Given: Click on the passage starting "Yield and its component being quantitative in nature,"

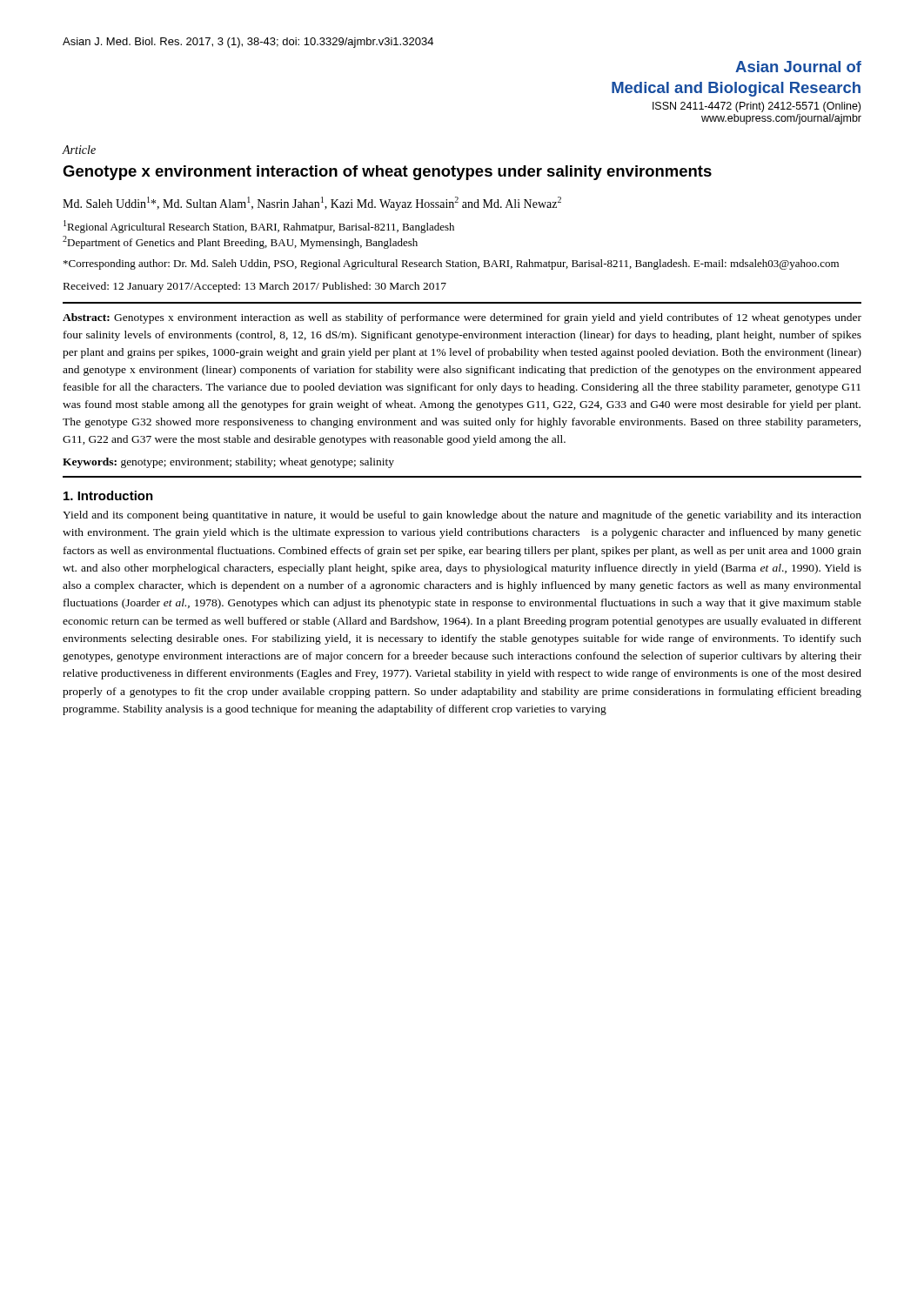Looking at the screenshot, I should 462,612.
